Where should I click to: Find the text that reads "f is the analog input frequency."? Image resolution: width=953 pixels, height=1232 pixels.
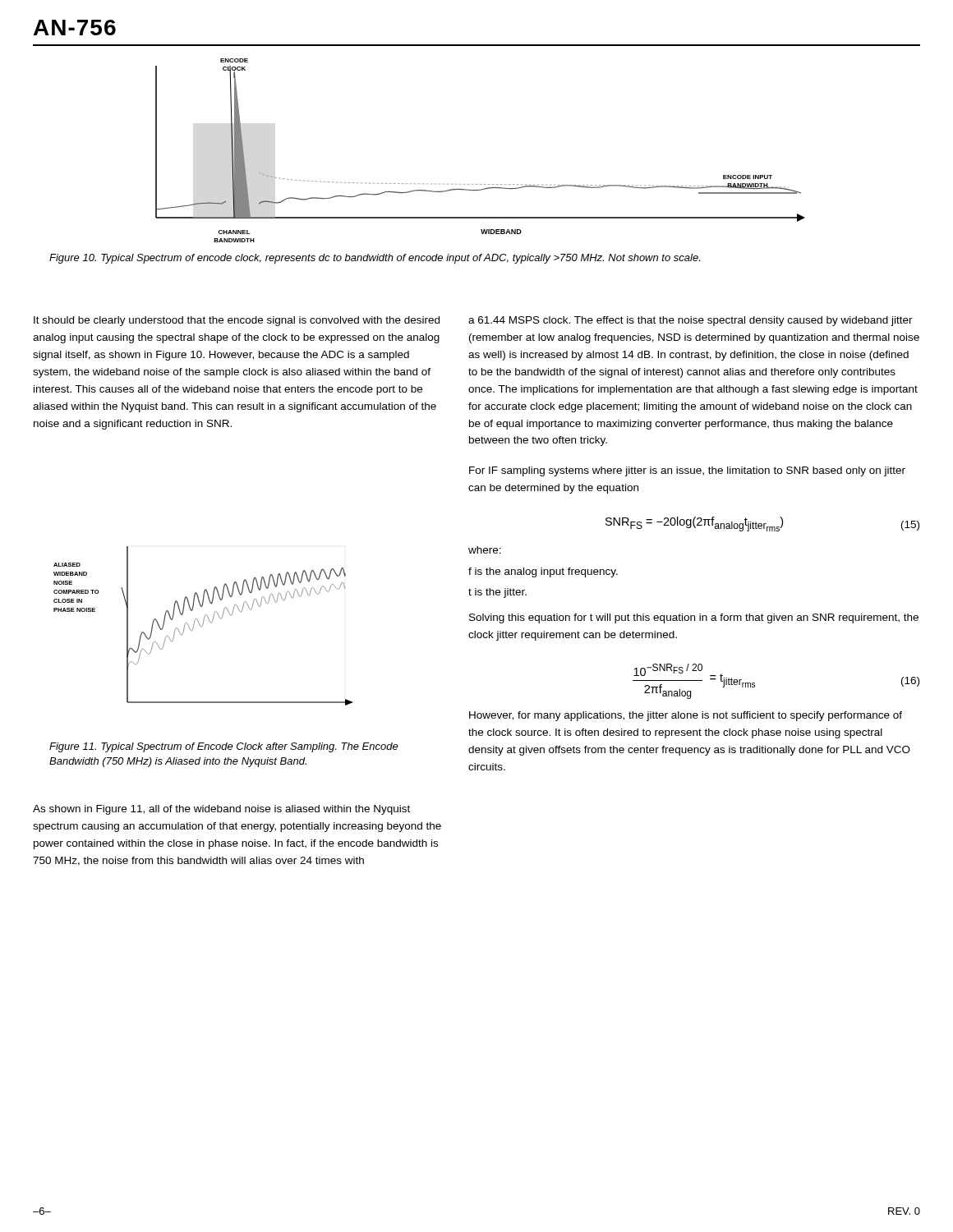pos(543,572)
